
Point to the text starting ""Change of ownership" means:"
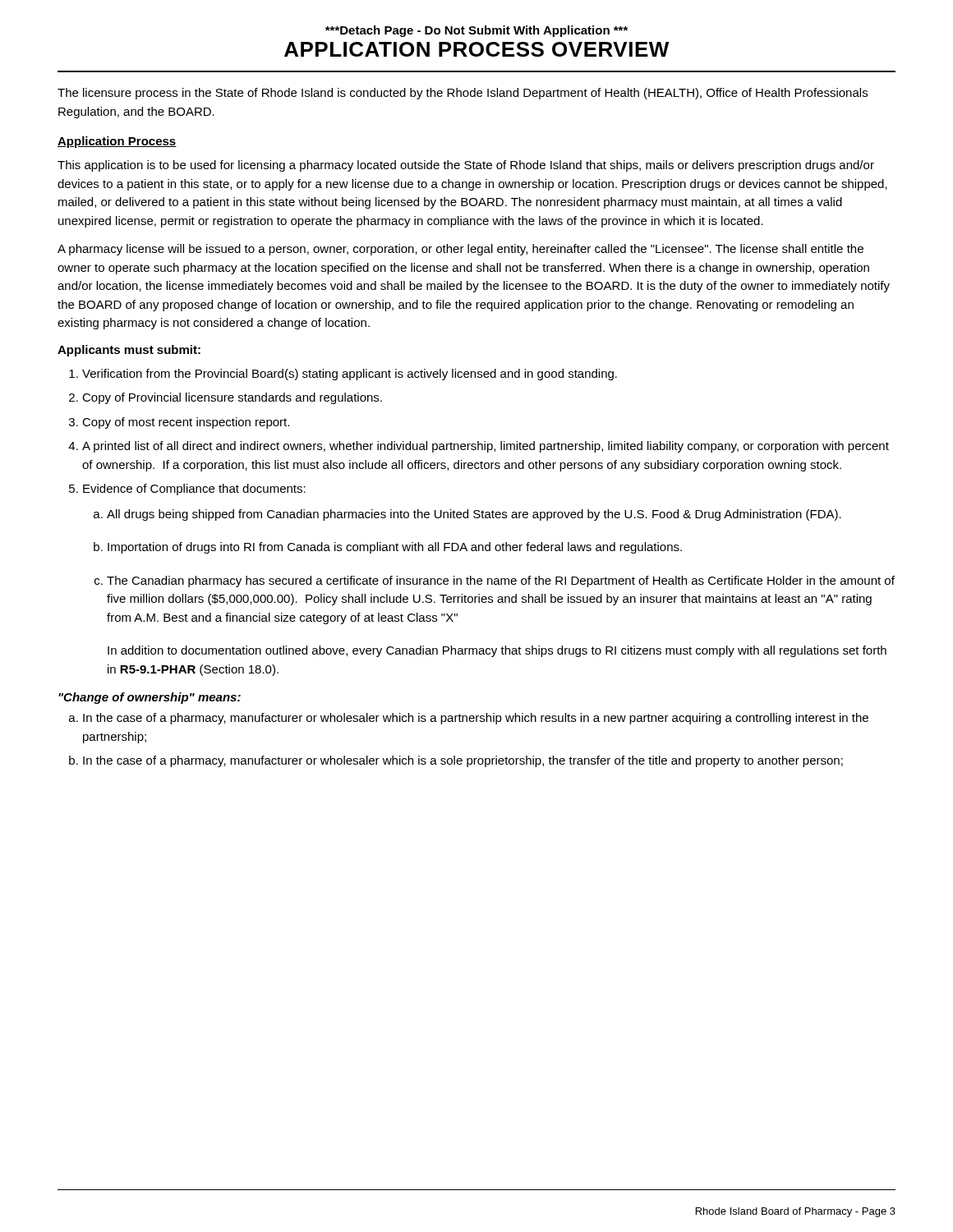point(149,697)
